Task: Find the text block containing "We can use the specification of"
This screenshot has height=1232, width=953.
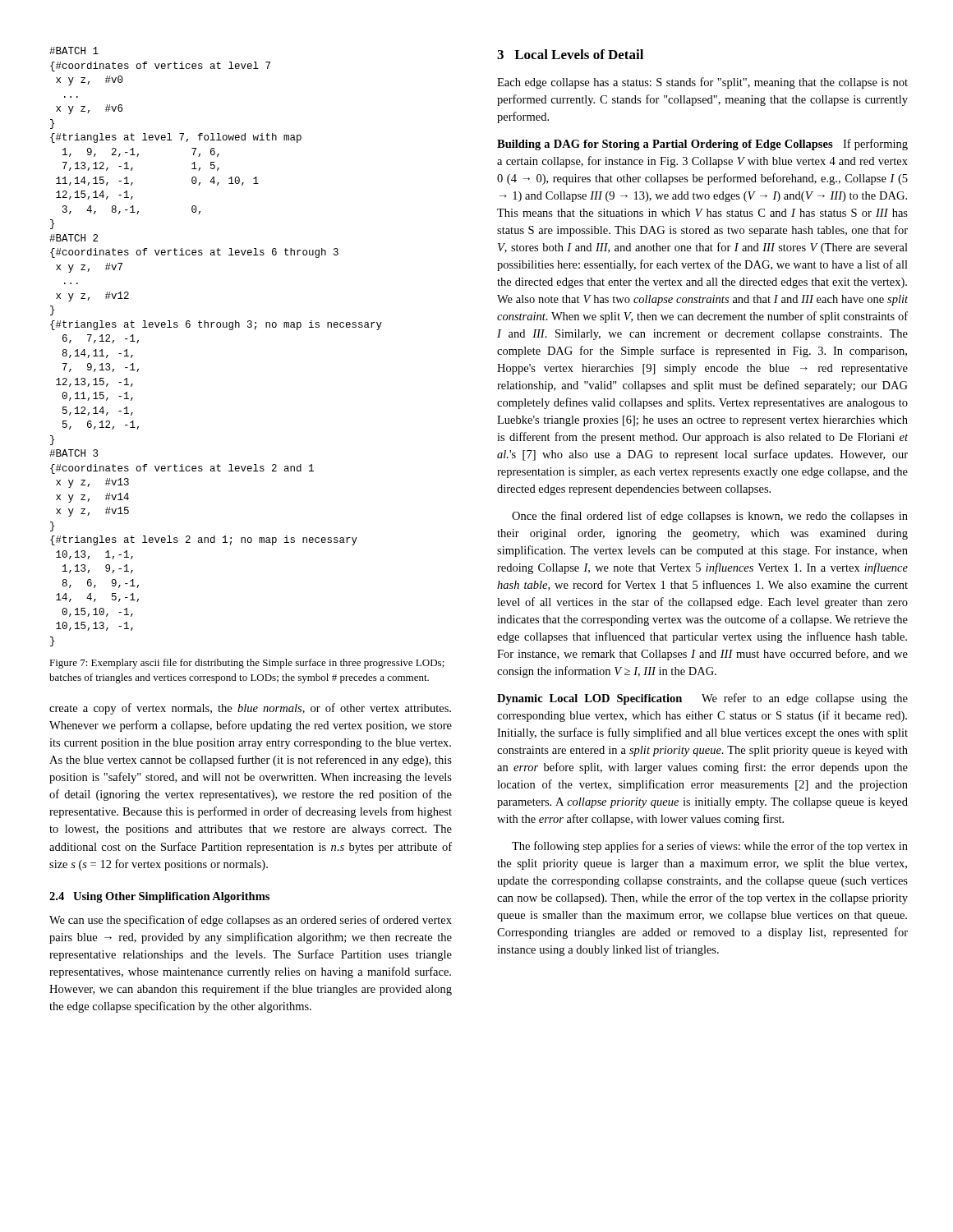Action: pyautogui.click(x=251, y=963)
